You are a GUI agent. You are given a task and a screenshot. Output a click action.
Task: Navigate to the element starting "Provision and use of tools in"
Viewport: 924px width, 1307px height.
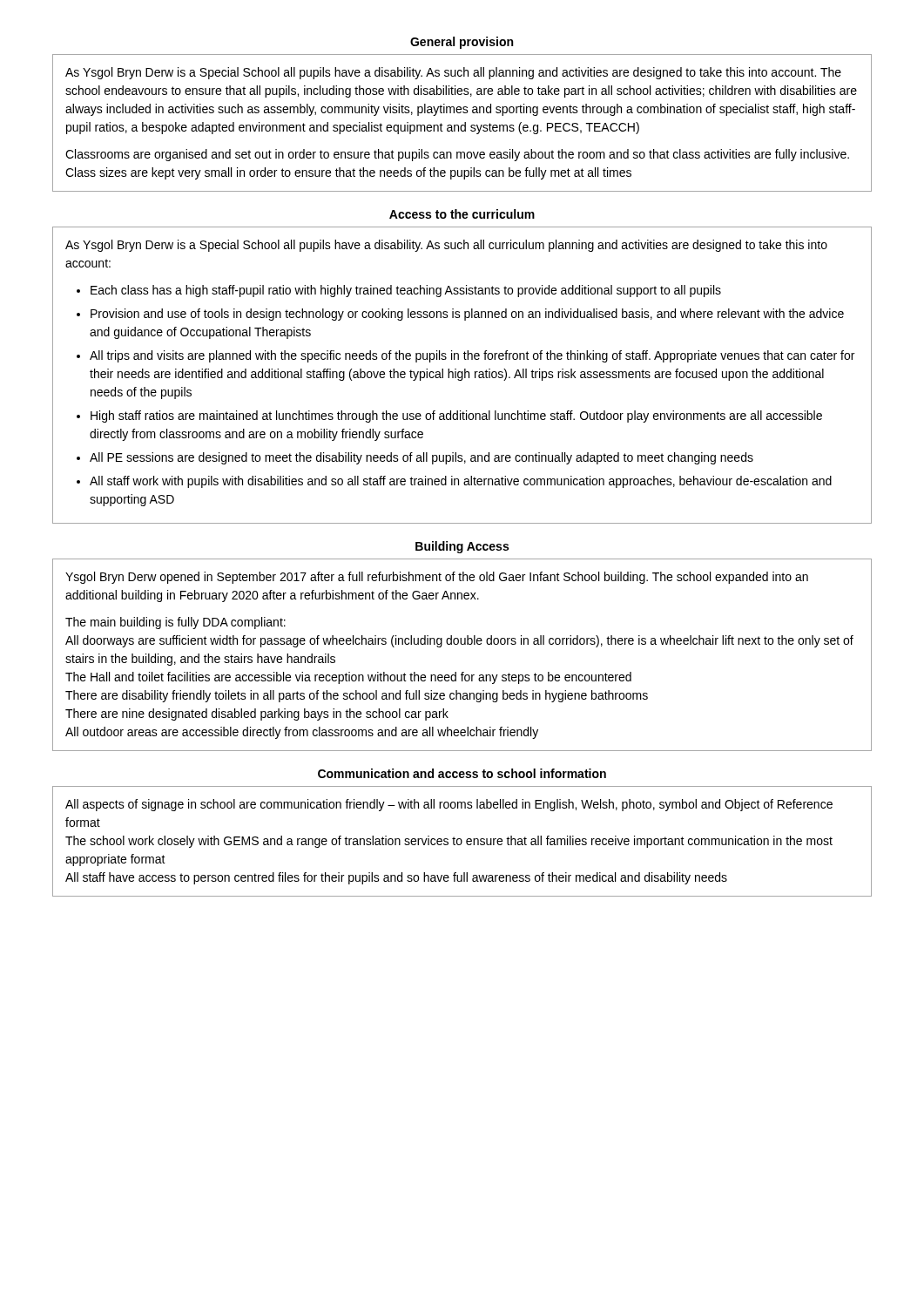467,323
